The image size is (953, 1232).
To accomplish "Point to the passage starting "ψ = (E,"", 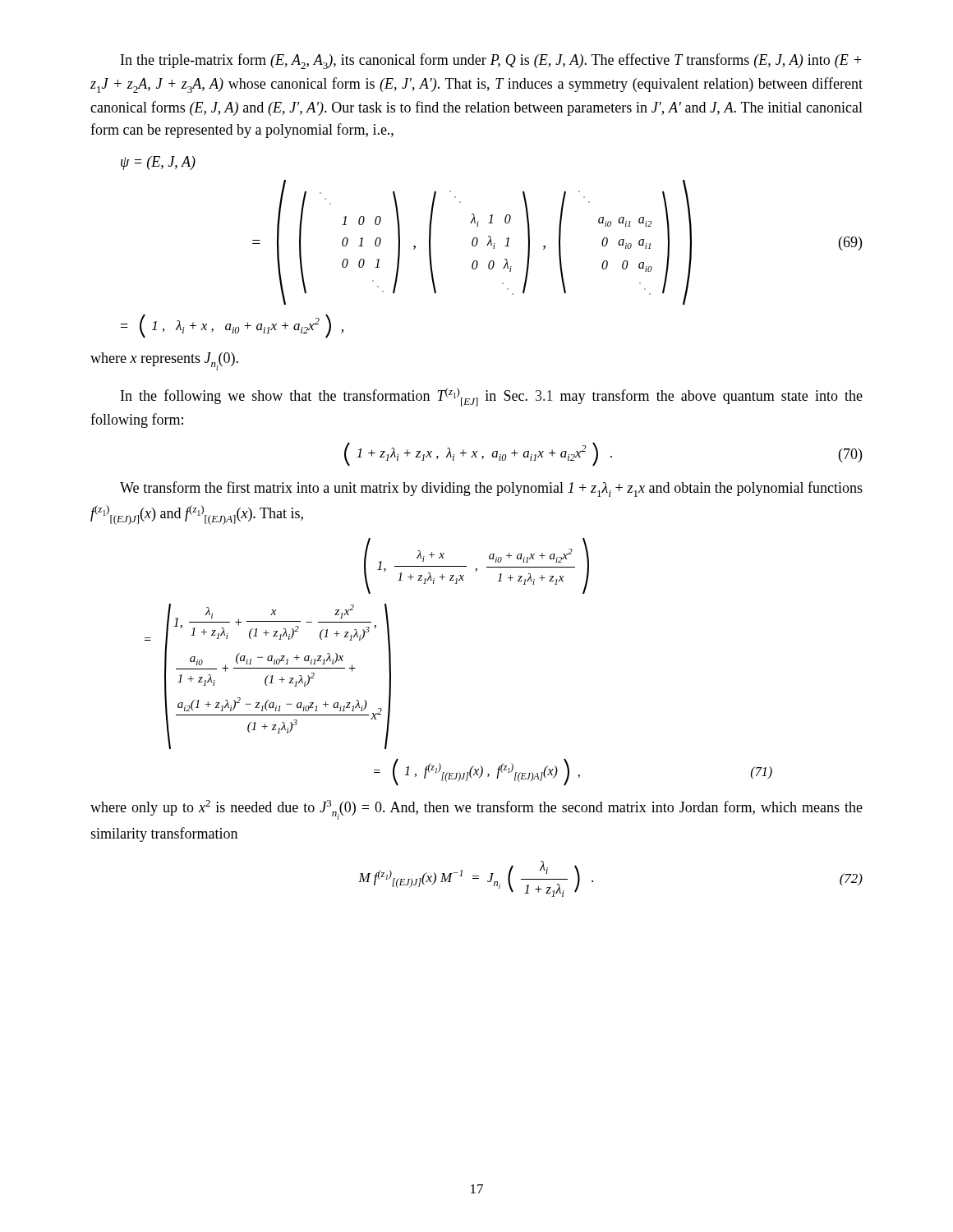I will (476, 245).
